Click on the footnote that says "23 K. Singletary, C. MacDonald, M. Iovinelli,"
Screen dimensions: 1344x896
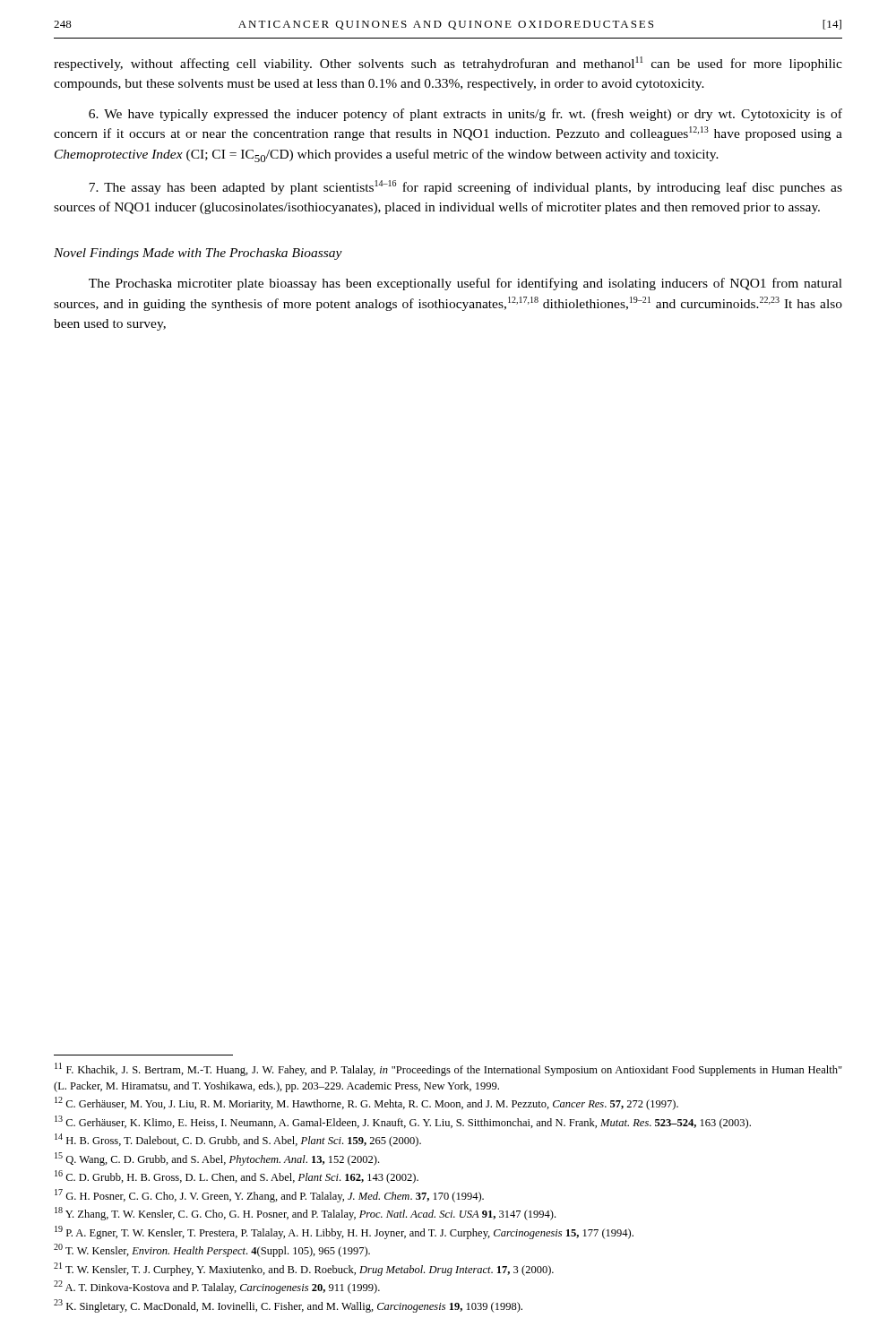[289, 1305]
